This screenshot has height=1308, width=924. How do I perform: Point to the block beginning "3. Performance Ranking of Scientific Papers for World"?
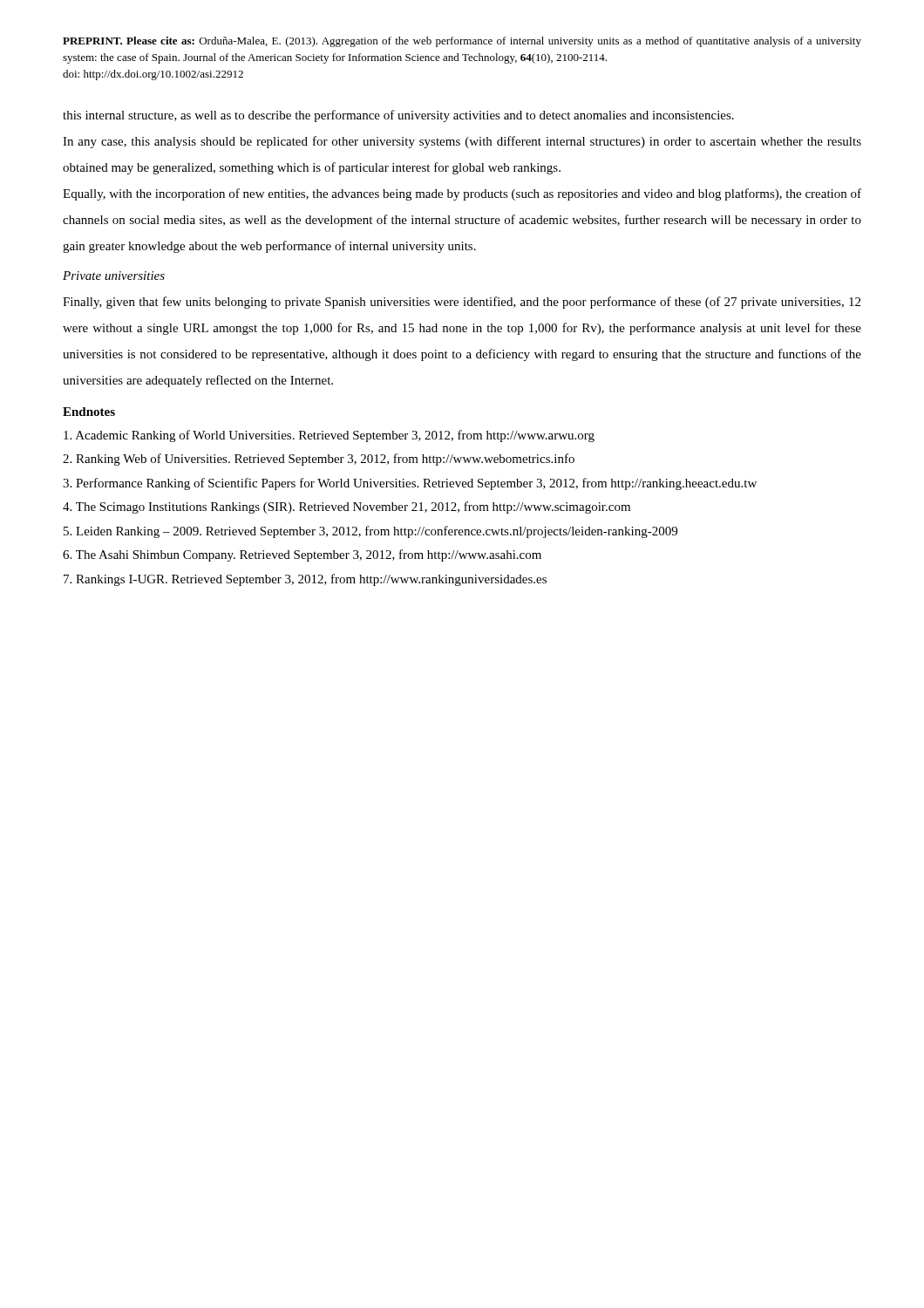click(x=410, y=483)
